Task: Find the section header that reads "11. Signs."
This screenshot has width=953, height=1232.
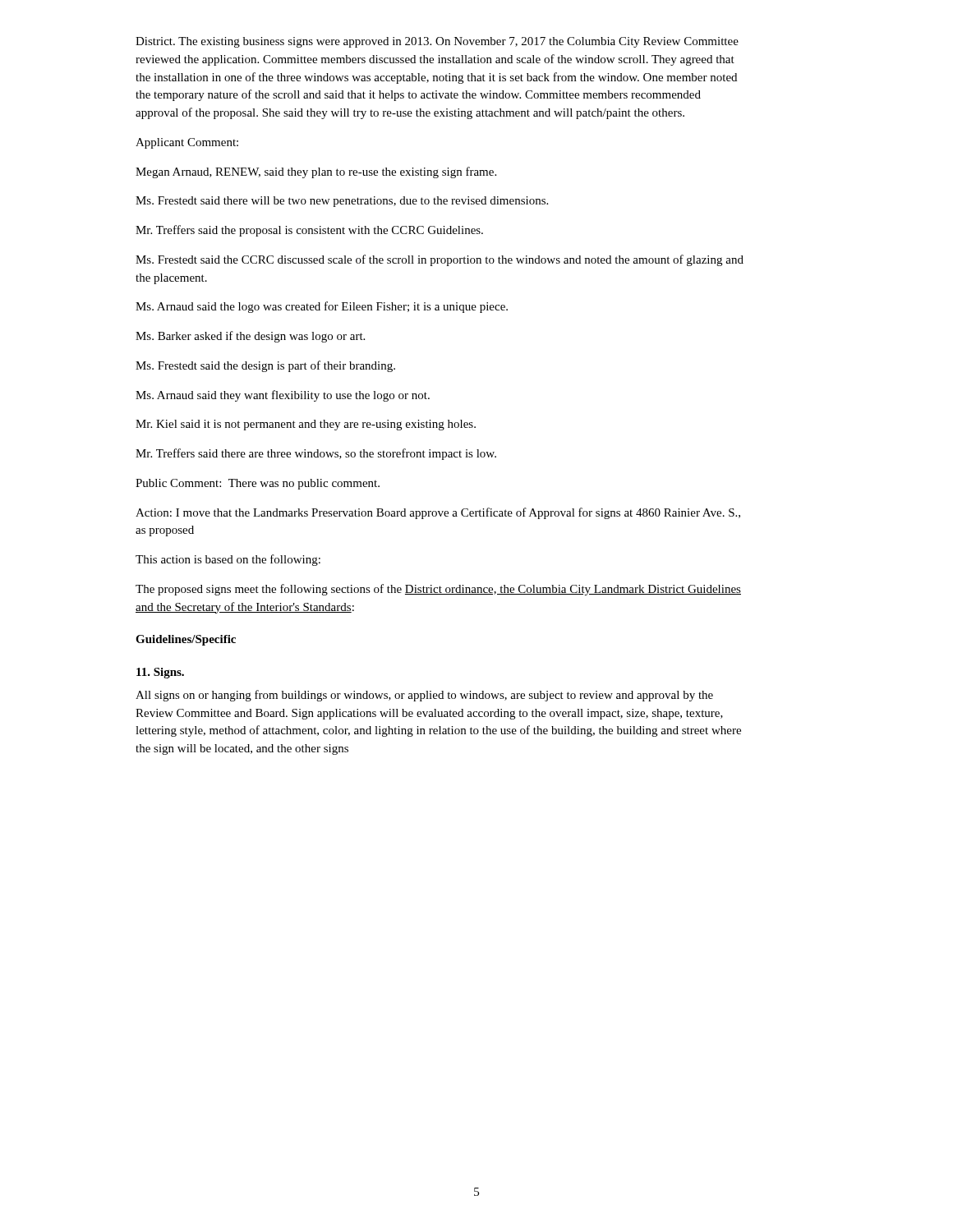Action: pos(160,672)
